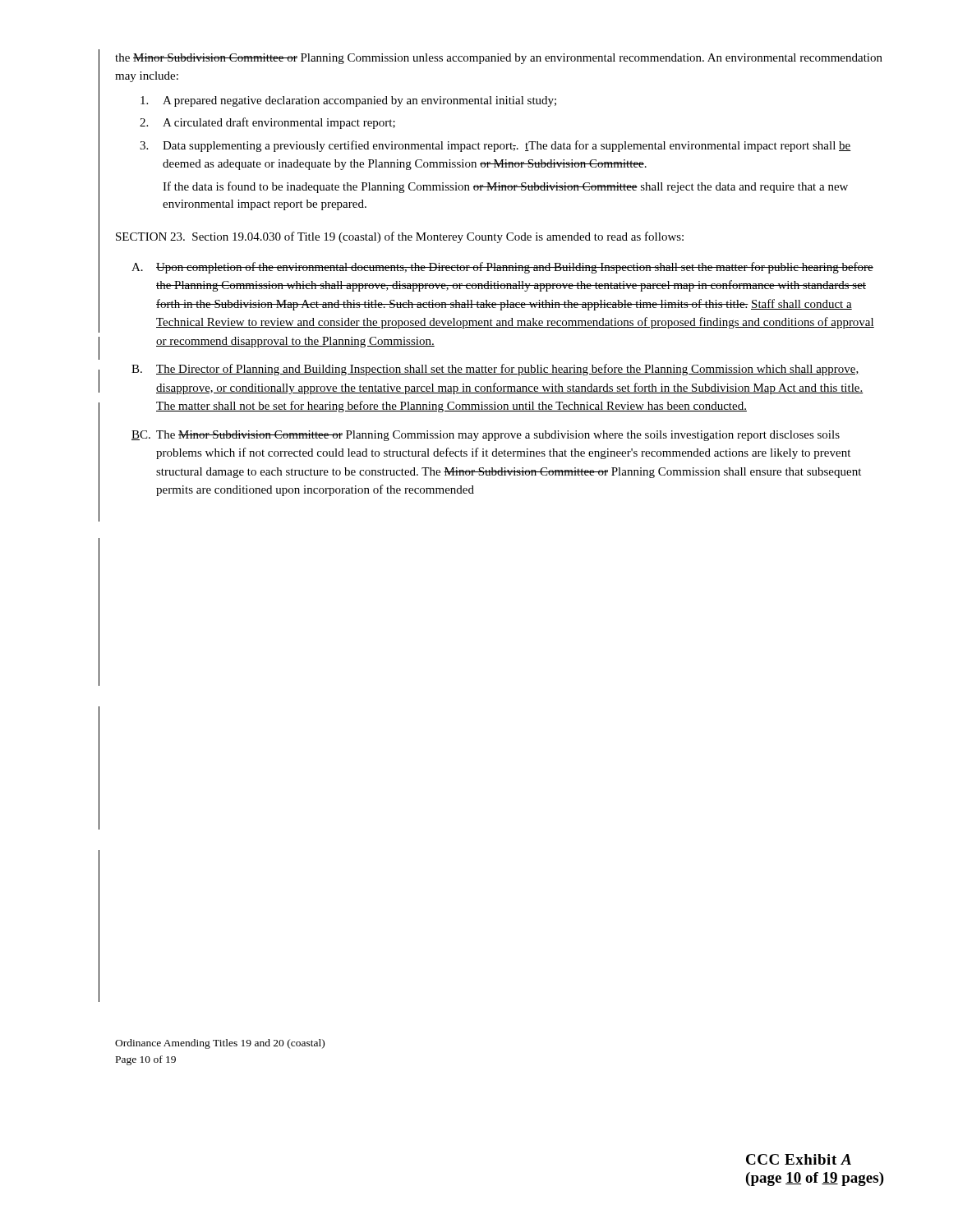This screenshot has width=958, height=1232.
Task: Find the passage starting "CCC Exhibit A (page 10 of 19"
Action: point(815,1169)
